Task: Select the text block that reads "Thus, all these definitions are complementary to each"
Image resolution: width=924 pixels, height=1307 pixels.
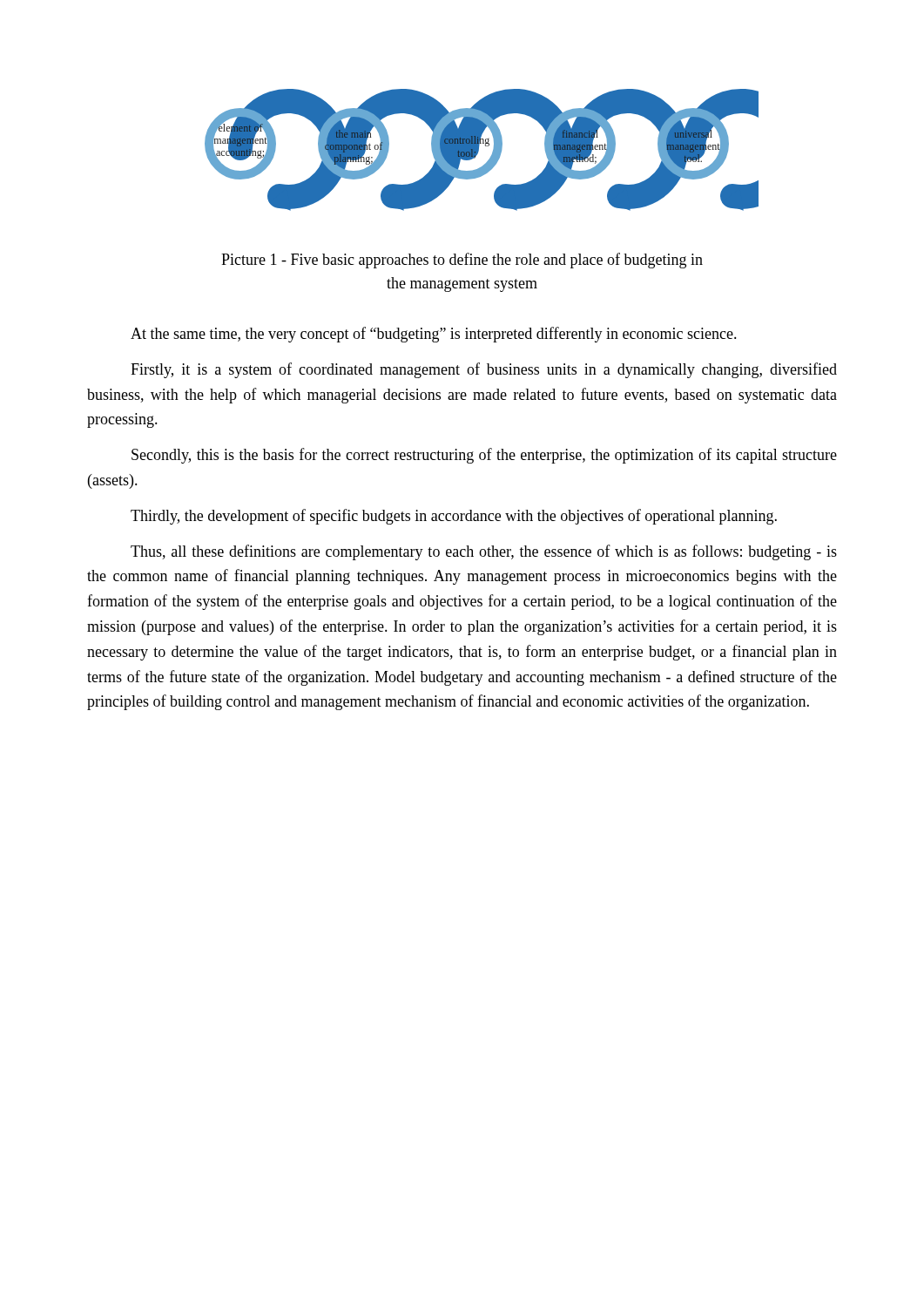Action: click(x=462, y=627)
